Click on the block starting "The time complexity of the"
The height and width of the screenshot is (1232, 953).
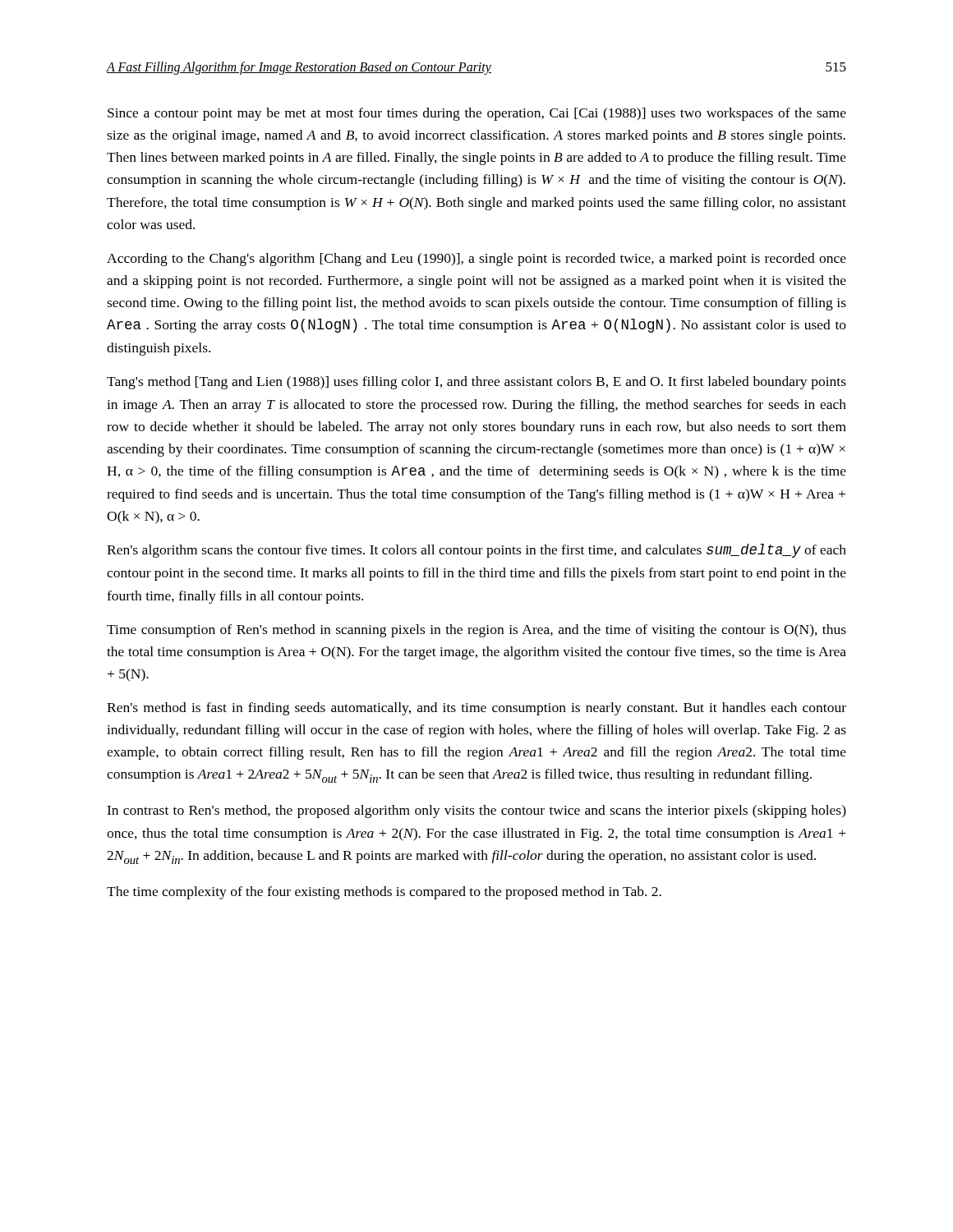384,891
